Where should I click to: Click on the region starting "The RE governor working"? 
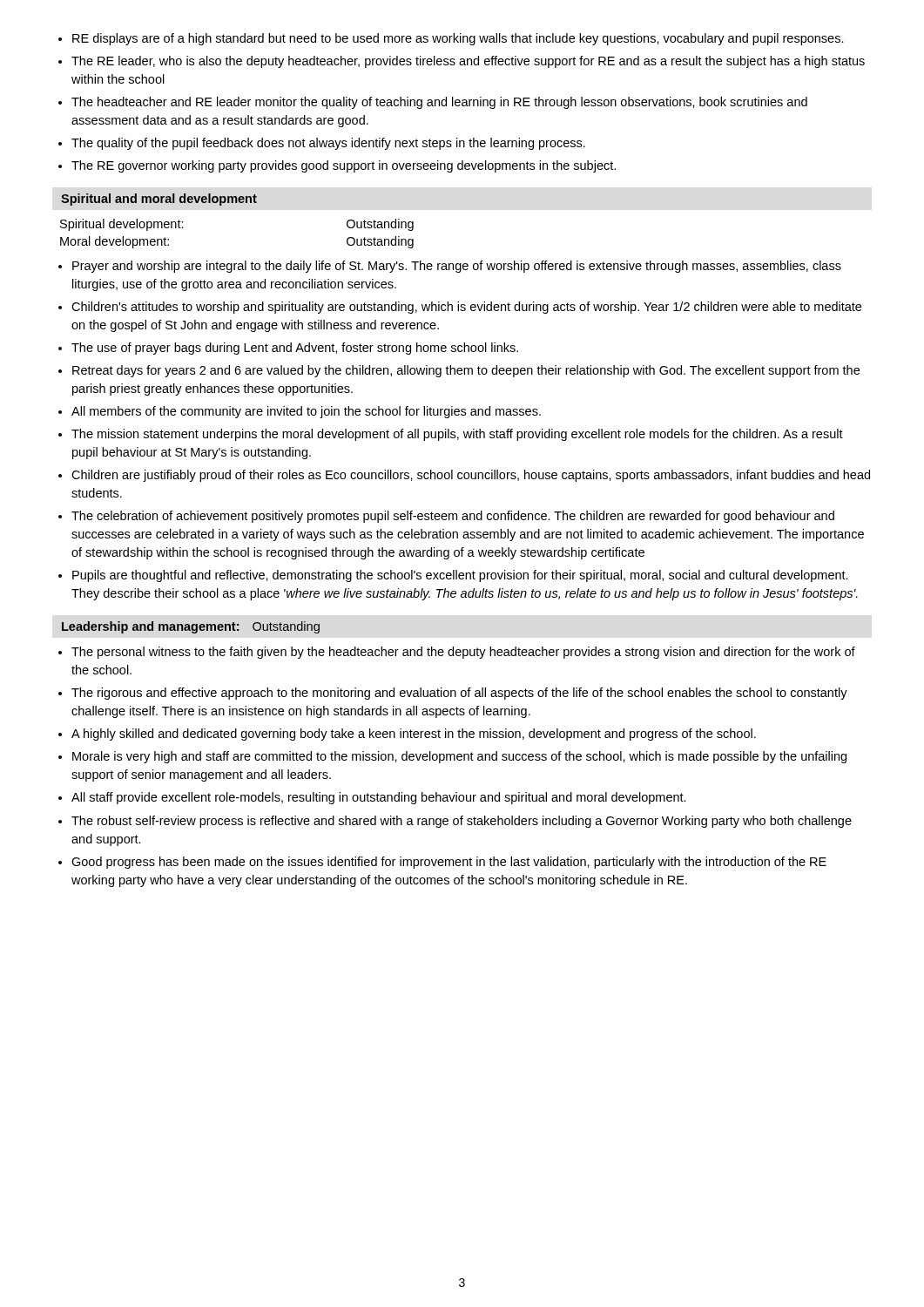472,166
